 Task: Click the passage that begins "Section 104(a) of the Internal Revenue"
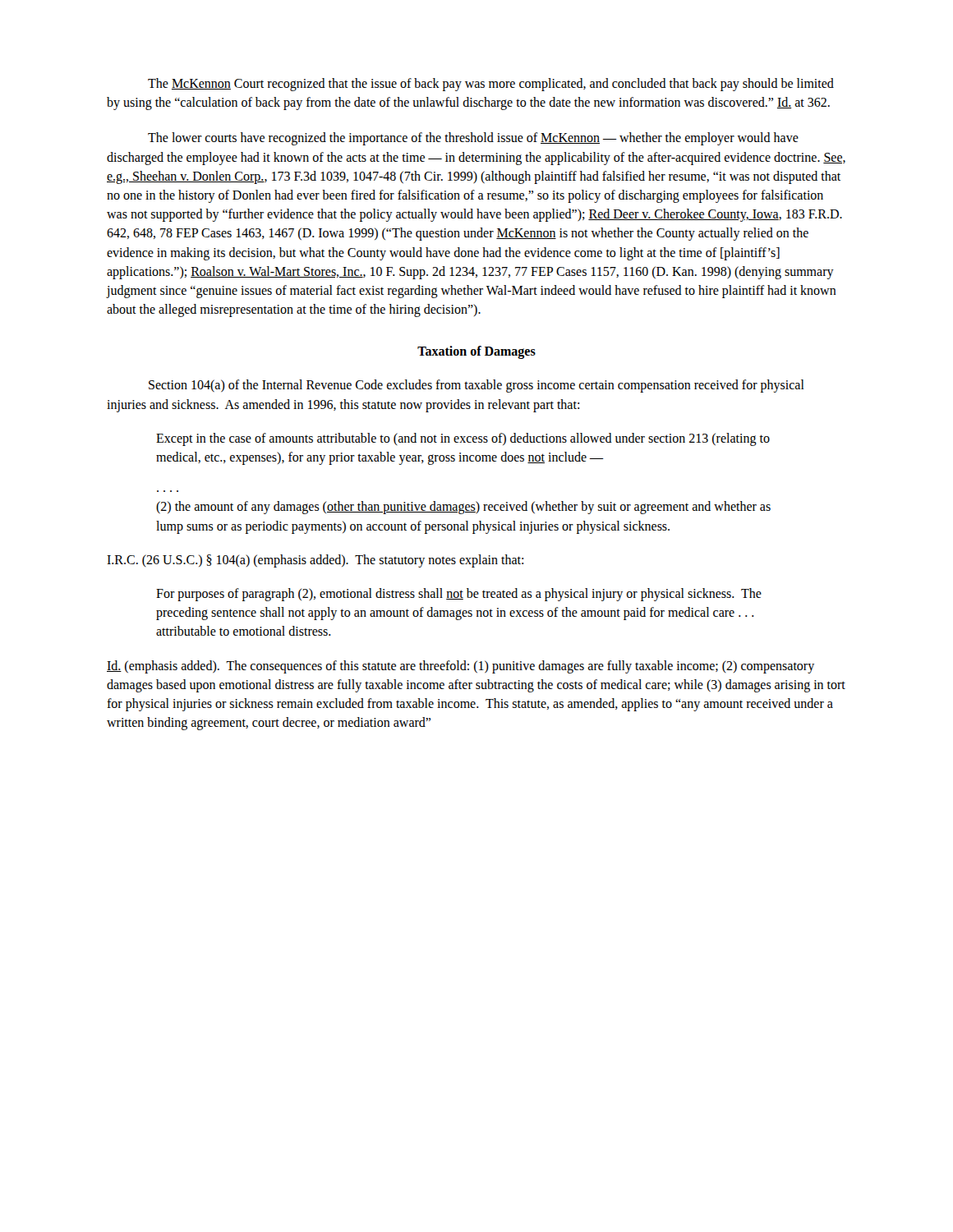(455, 395)
